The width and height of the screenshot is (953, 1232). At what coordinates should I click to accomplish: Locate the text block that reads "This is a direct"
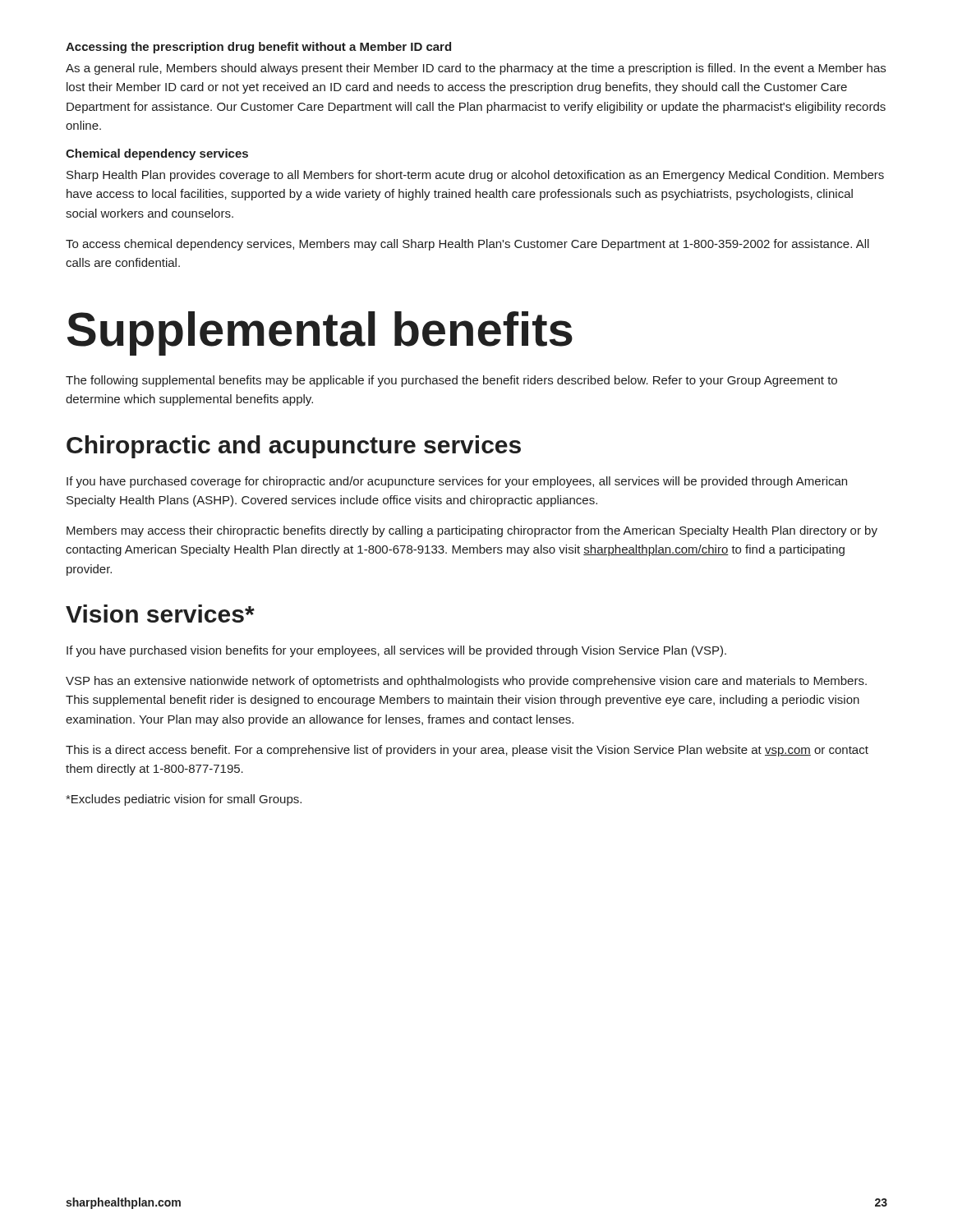[467, 759]
